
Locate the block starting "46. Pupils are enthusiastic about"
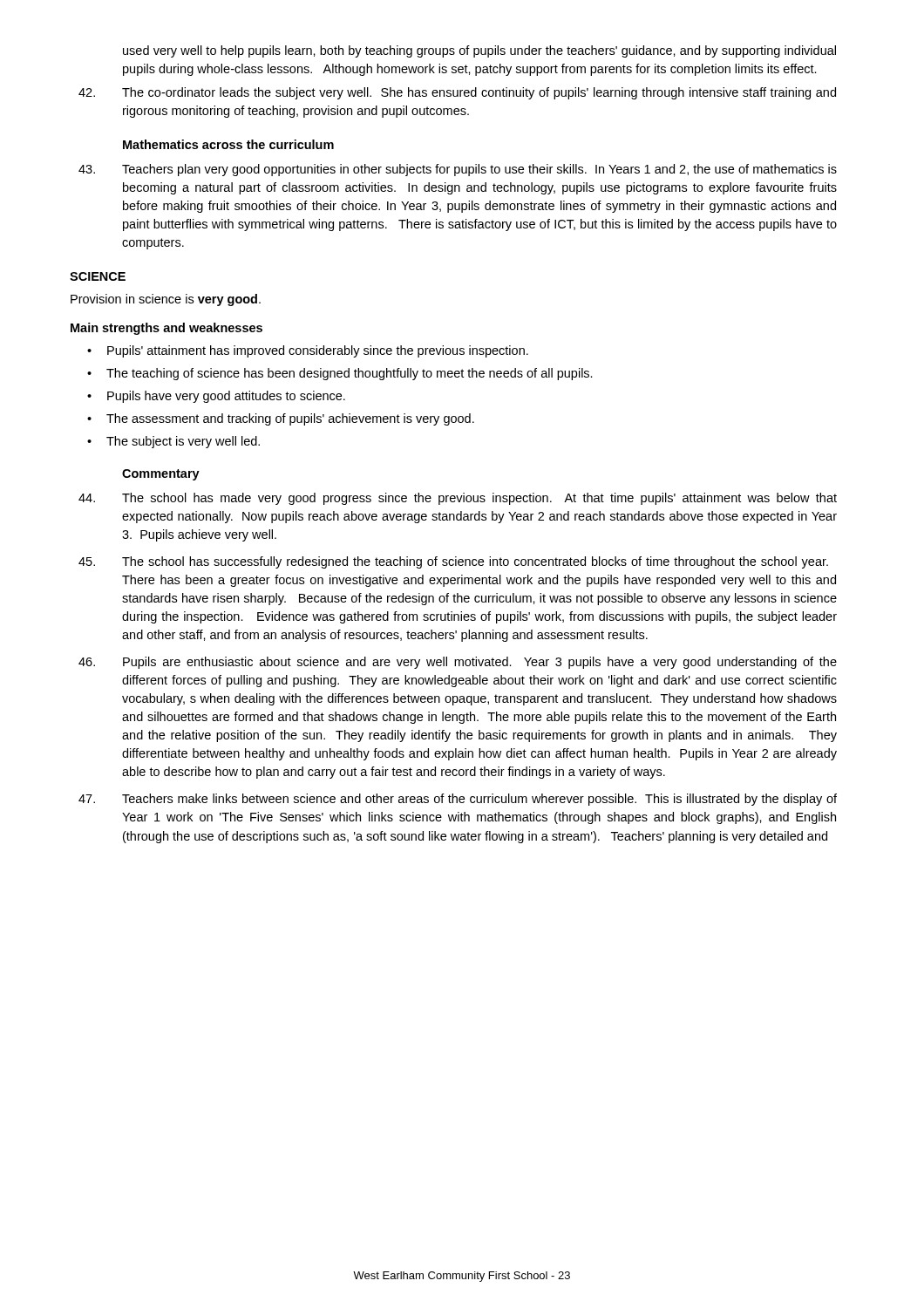(x=453, y=718)
